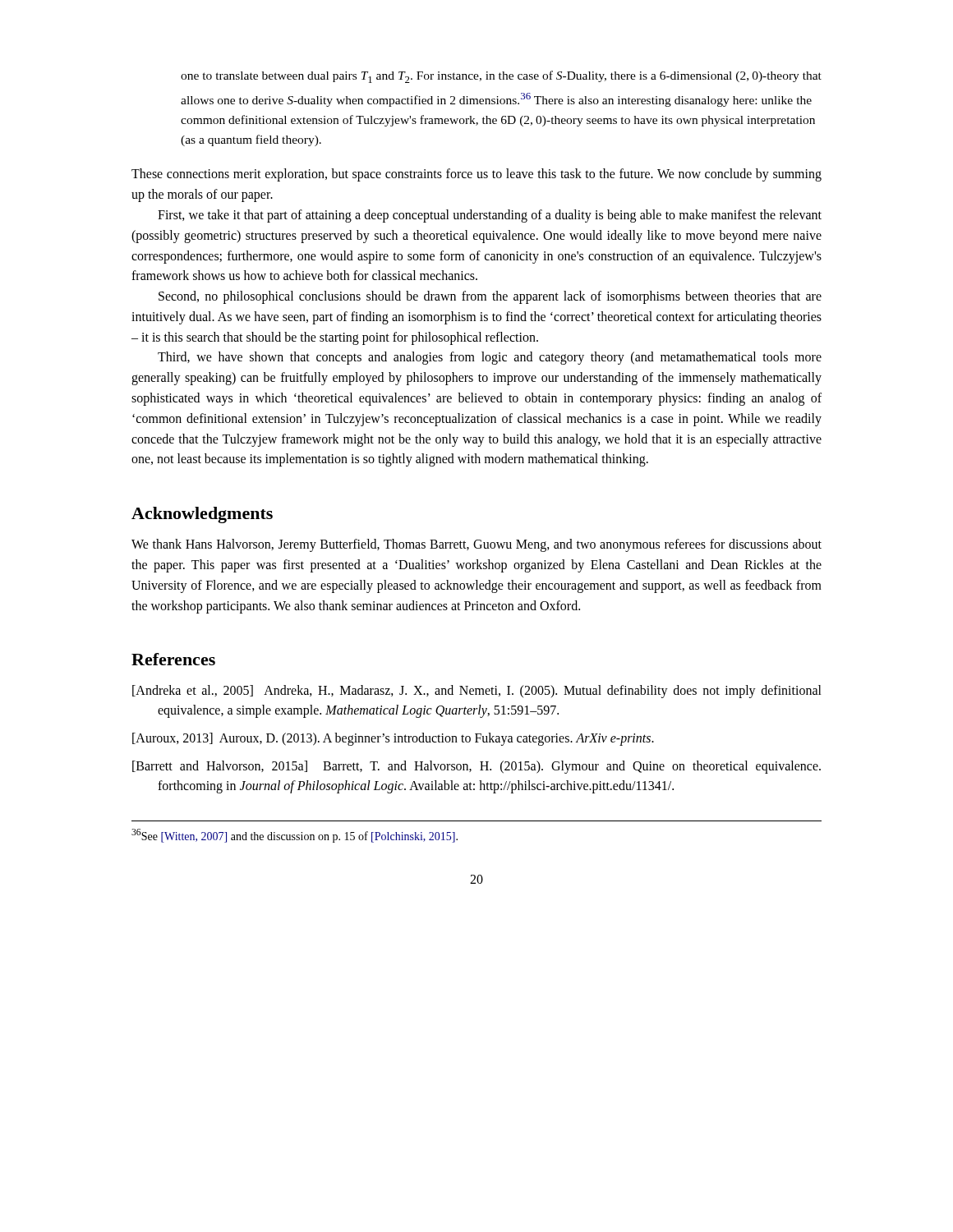The height and width of the screenshot is (1232, 953).
Task: Find the passage starting "[Barrett and Halvorson, 2015a] Barrett,"
Action: click(476, 776)
